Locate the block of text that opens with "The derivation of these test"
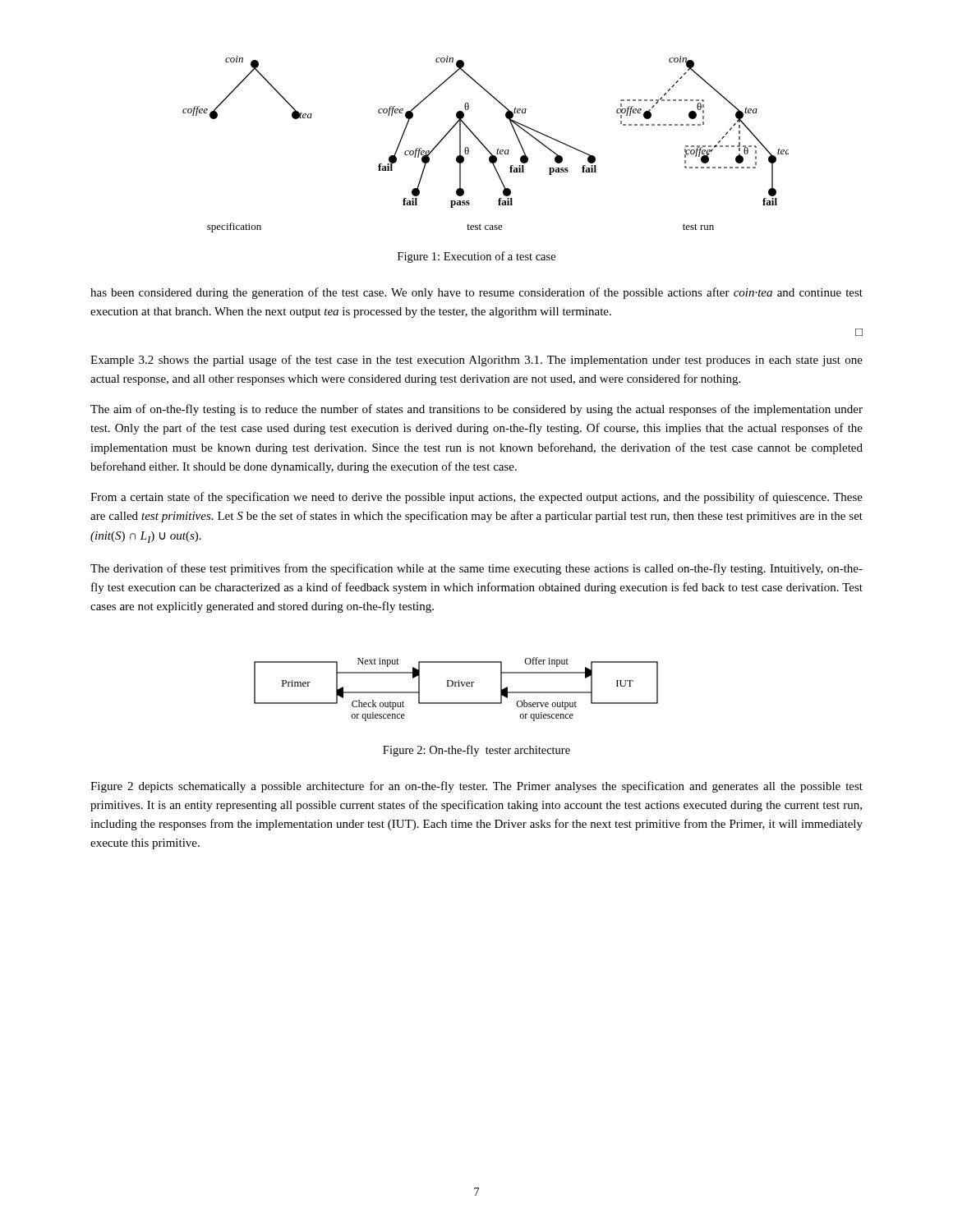The height and width of the screenshot is (1232, 953). (x=476, y=587)
